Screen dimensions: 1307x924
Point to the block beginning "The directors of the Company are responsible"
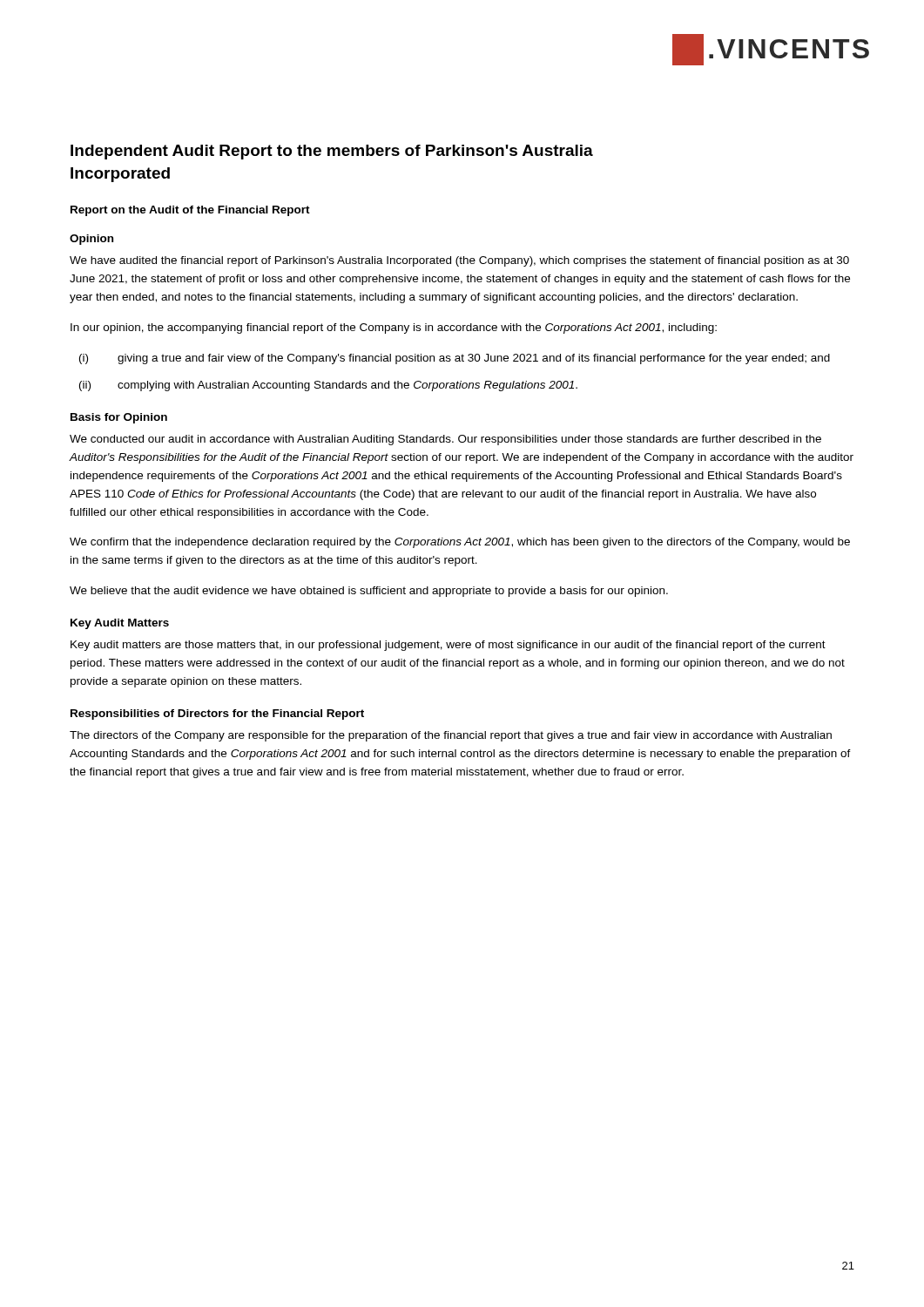(460, 753)
